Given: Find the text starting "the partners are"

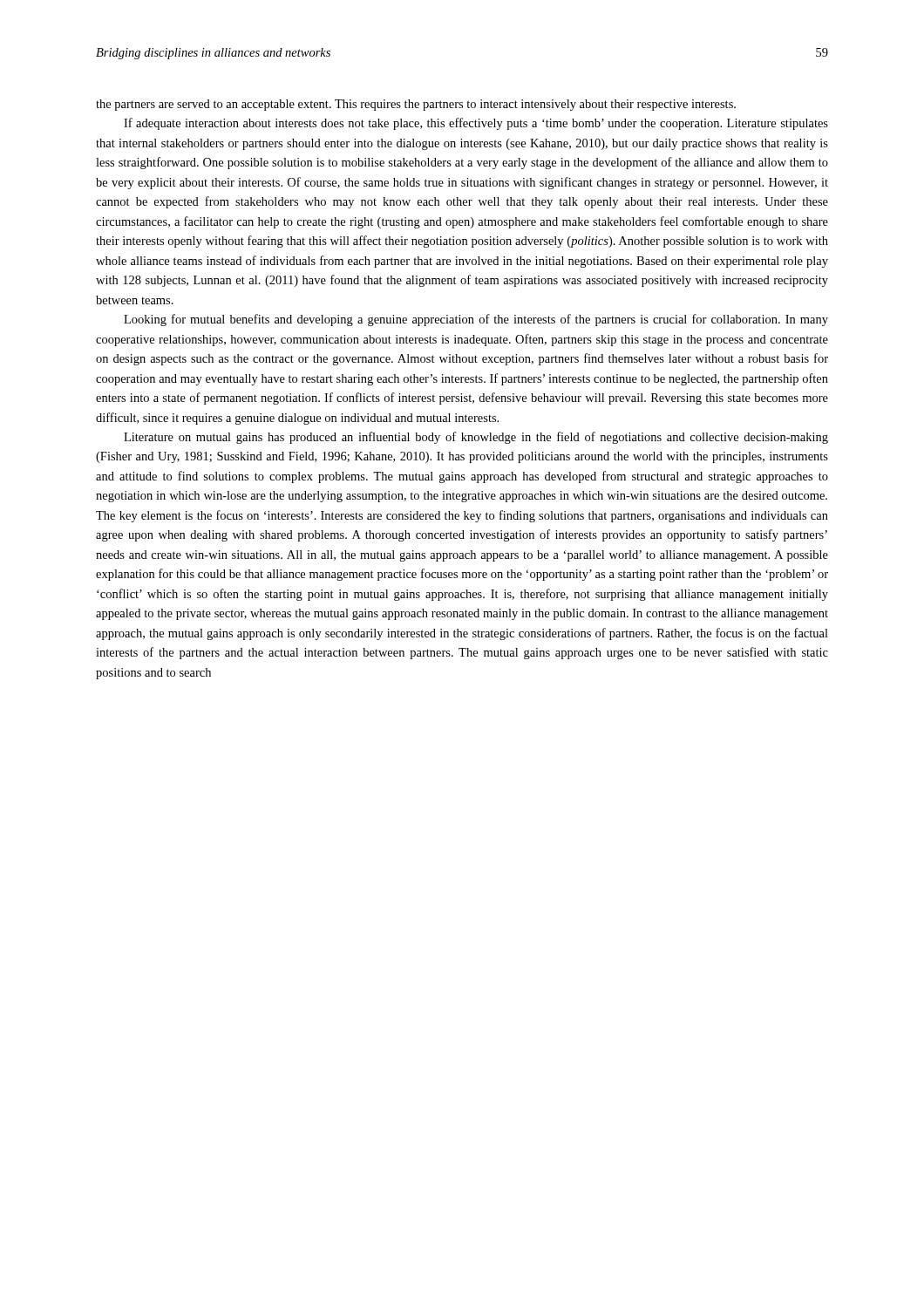Looking at the screenshot, I should [462, 388].
